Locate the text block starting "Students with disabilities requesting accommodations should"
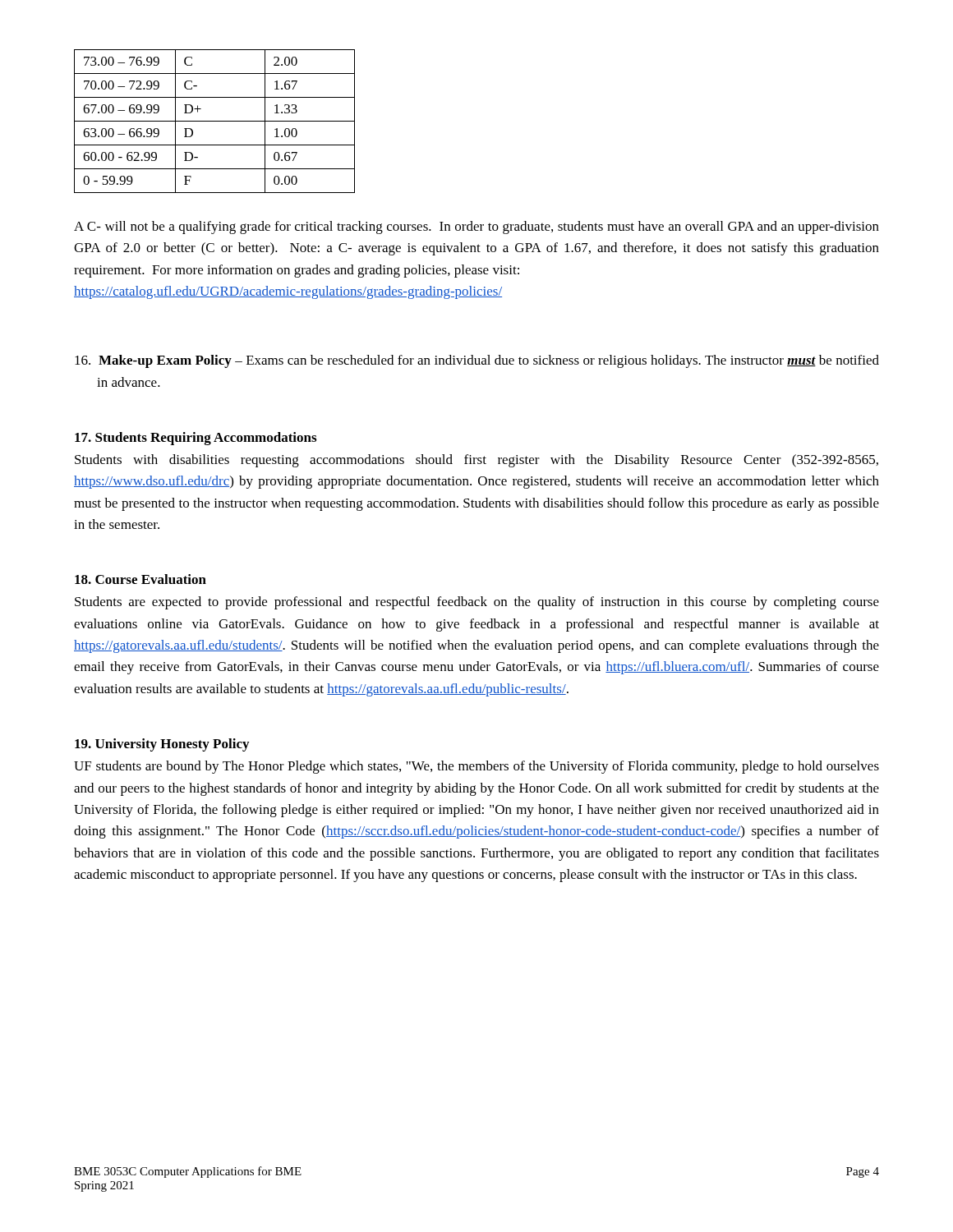 (x=476, y=492)
